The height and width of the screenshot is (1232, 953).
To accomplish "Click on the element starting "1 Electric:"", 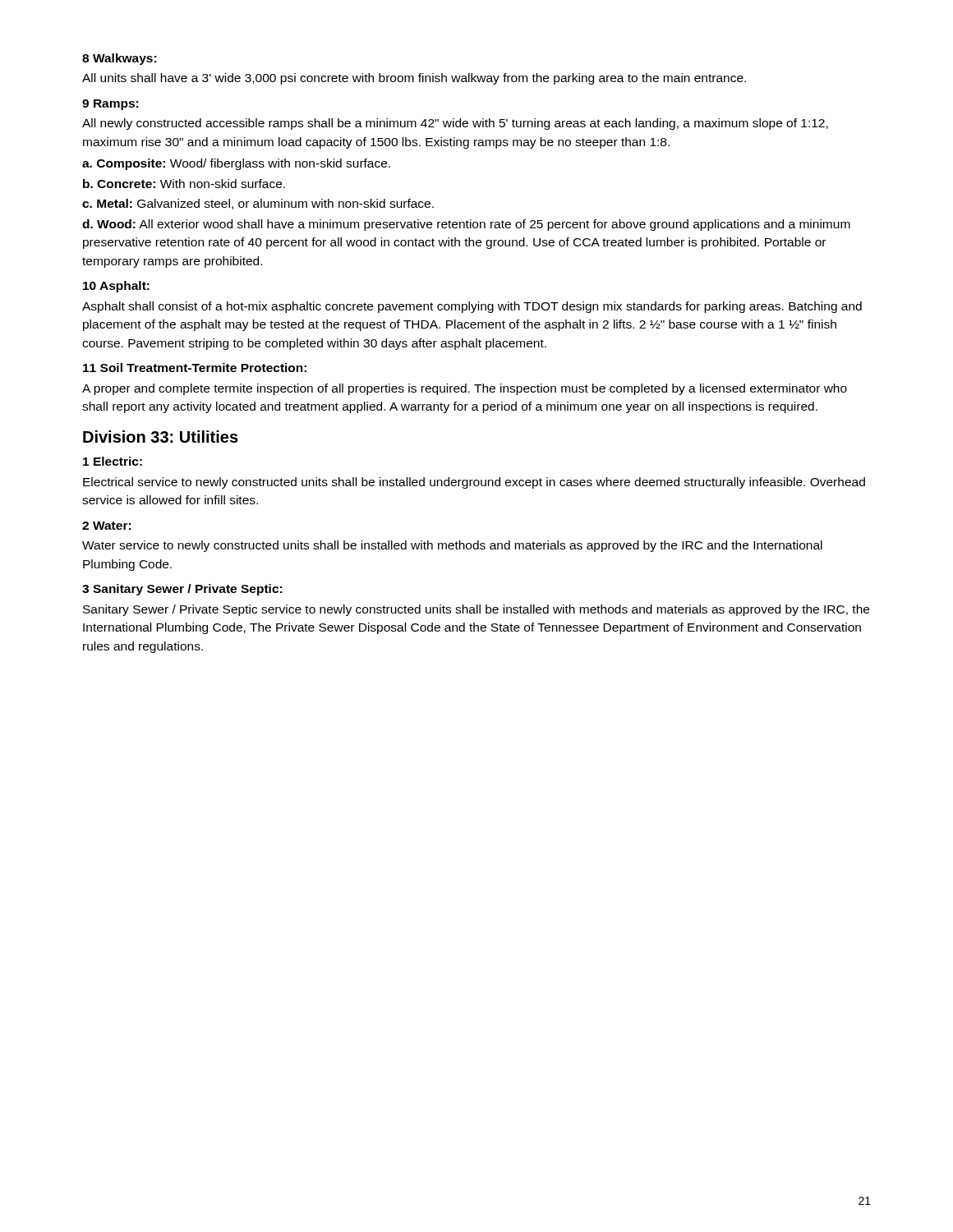I will 113,462.
